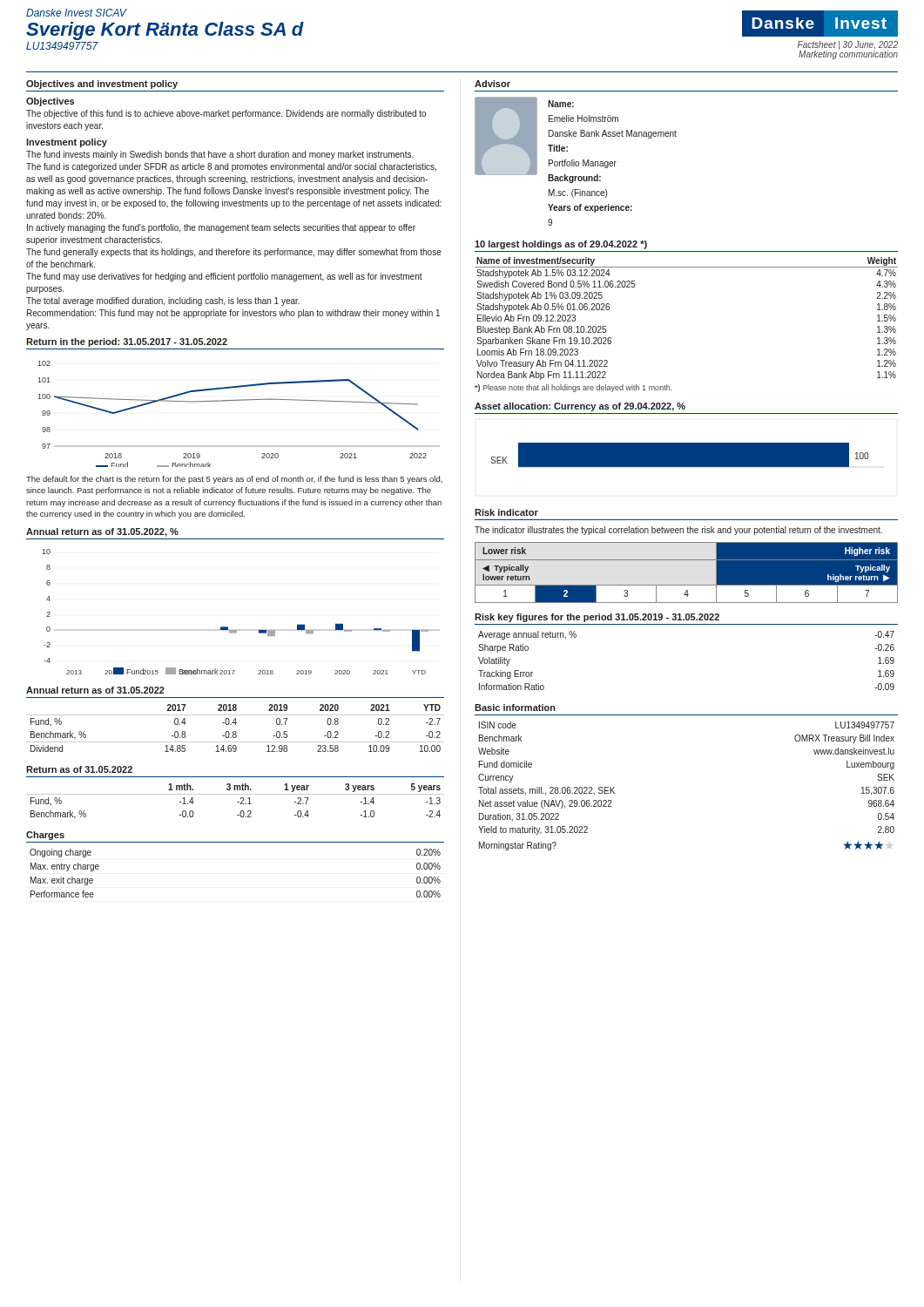Image resolution: width=924 pixels, height=1307 pixels.
Task: Click on the table containing "Swedish Covered Bond 0.5%"
Action: (686, 318)
